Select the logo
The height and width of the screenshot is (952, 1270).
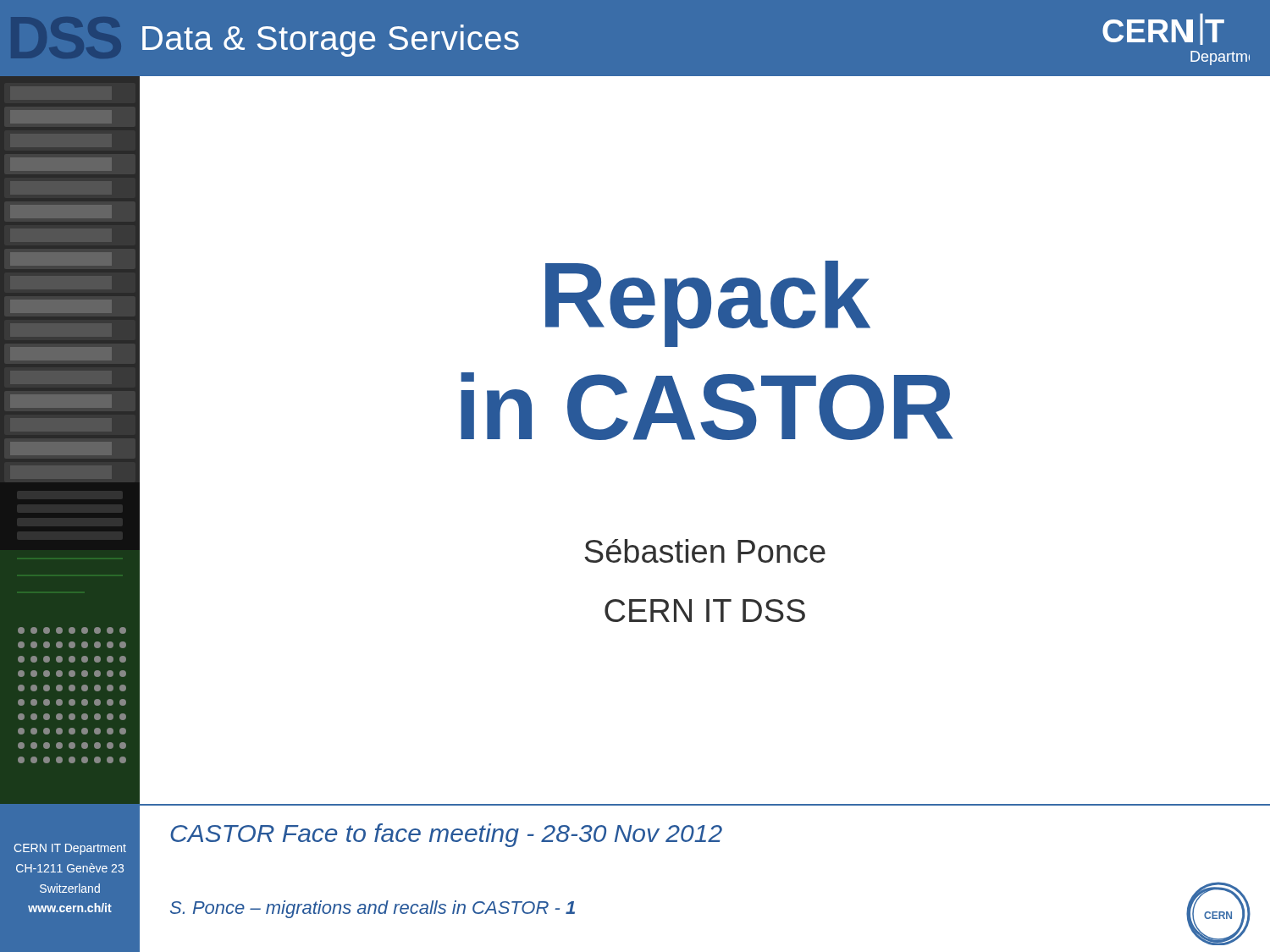coord(1219,913)
